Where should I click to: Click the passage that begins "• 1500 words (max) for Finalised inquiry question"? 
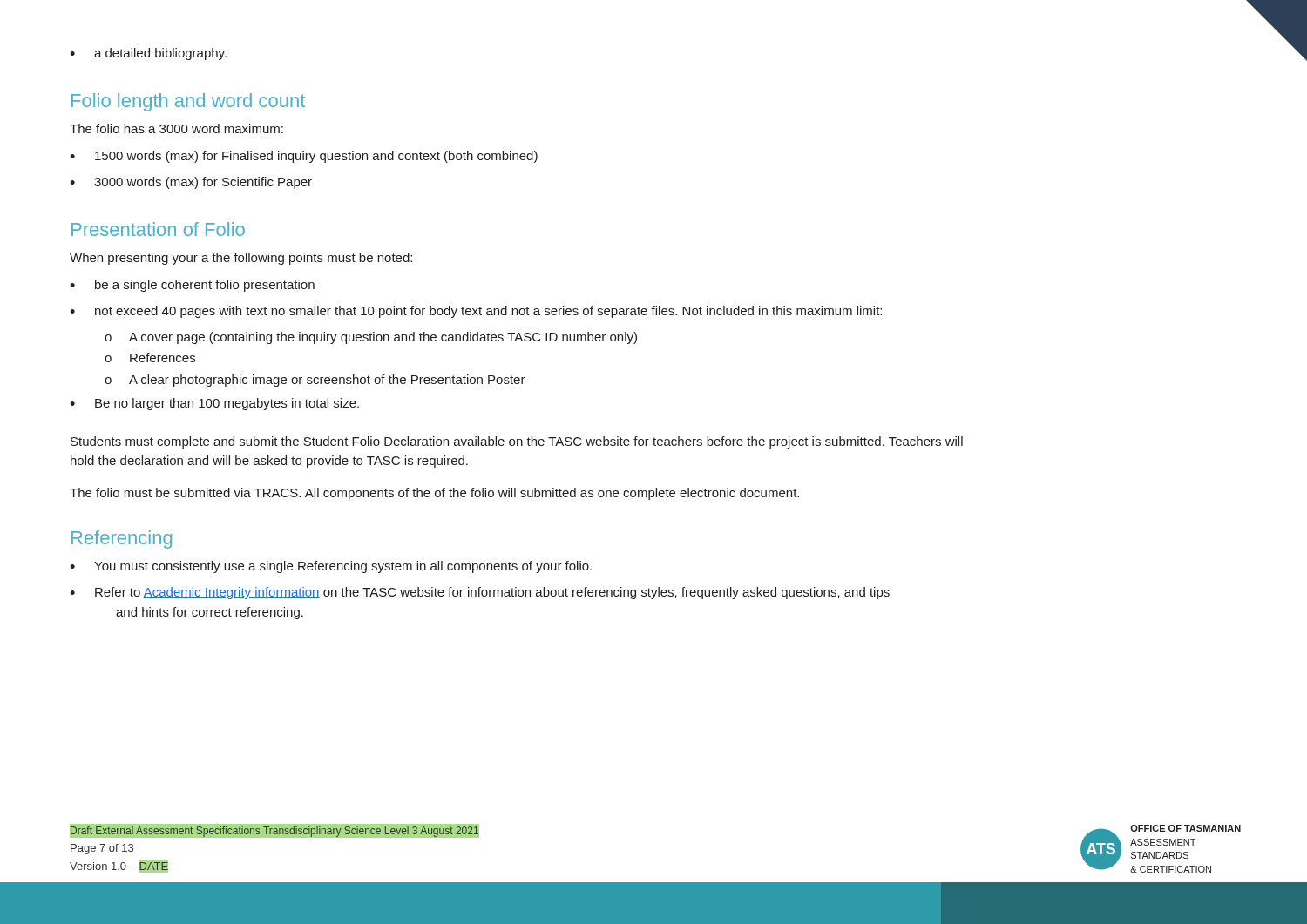click(x=304, y=157)
